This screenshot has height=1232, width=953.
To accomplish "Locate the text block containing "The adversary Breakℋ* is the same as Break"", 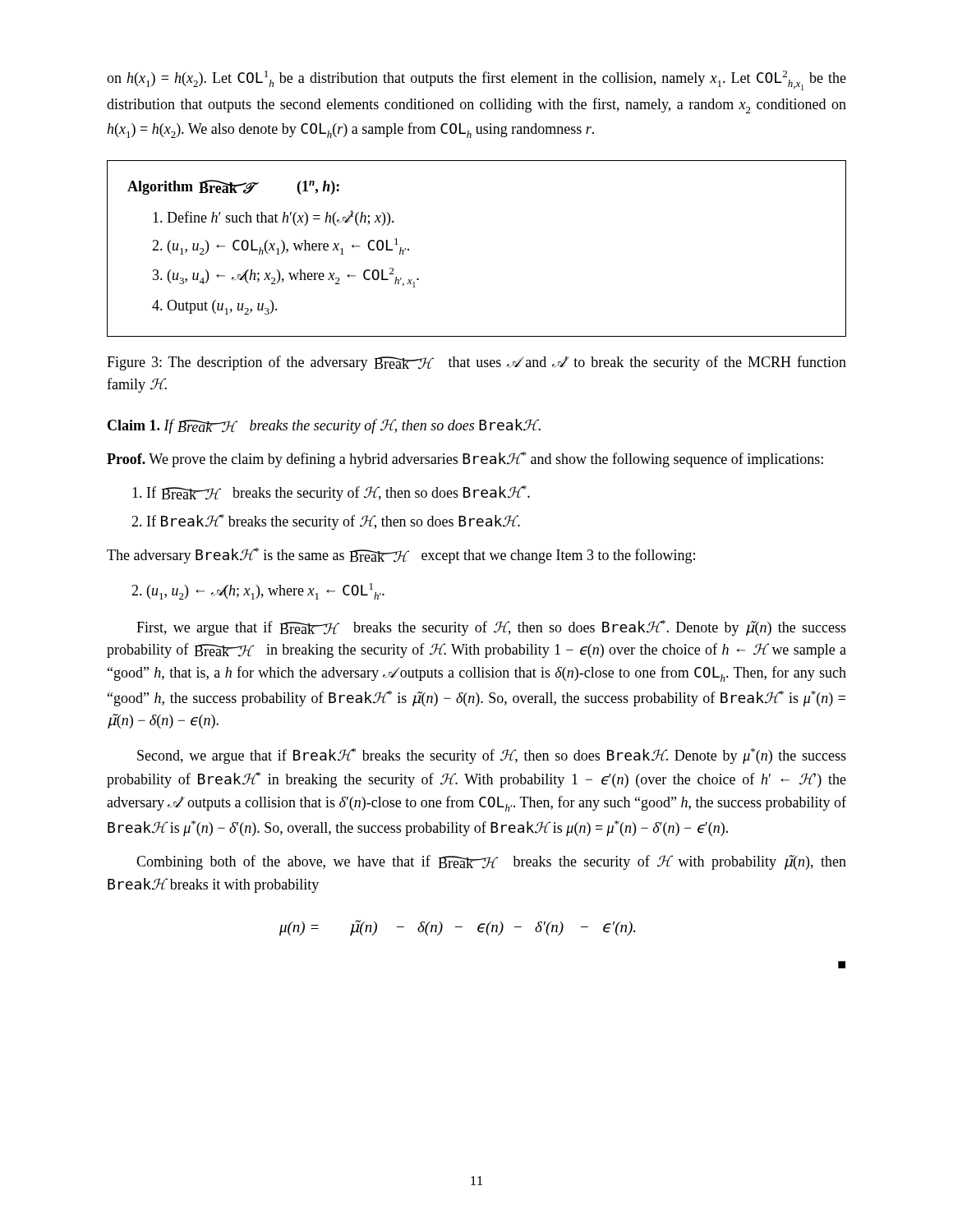I will [x=402, y=555].
